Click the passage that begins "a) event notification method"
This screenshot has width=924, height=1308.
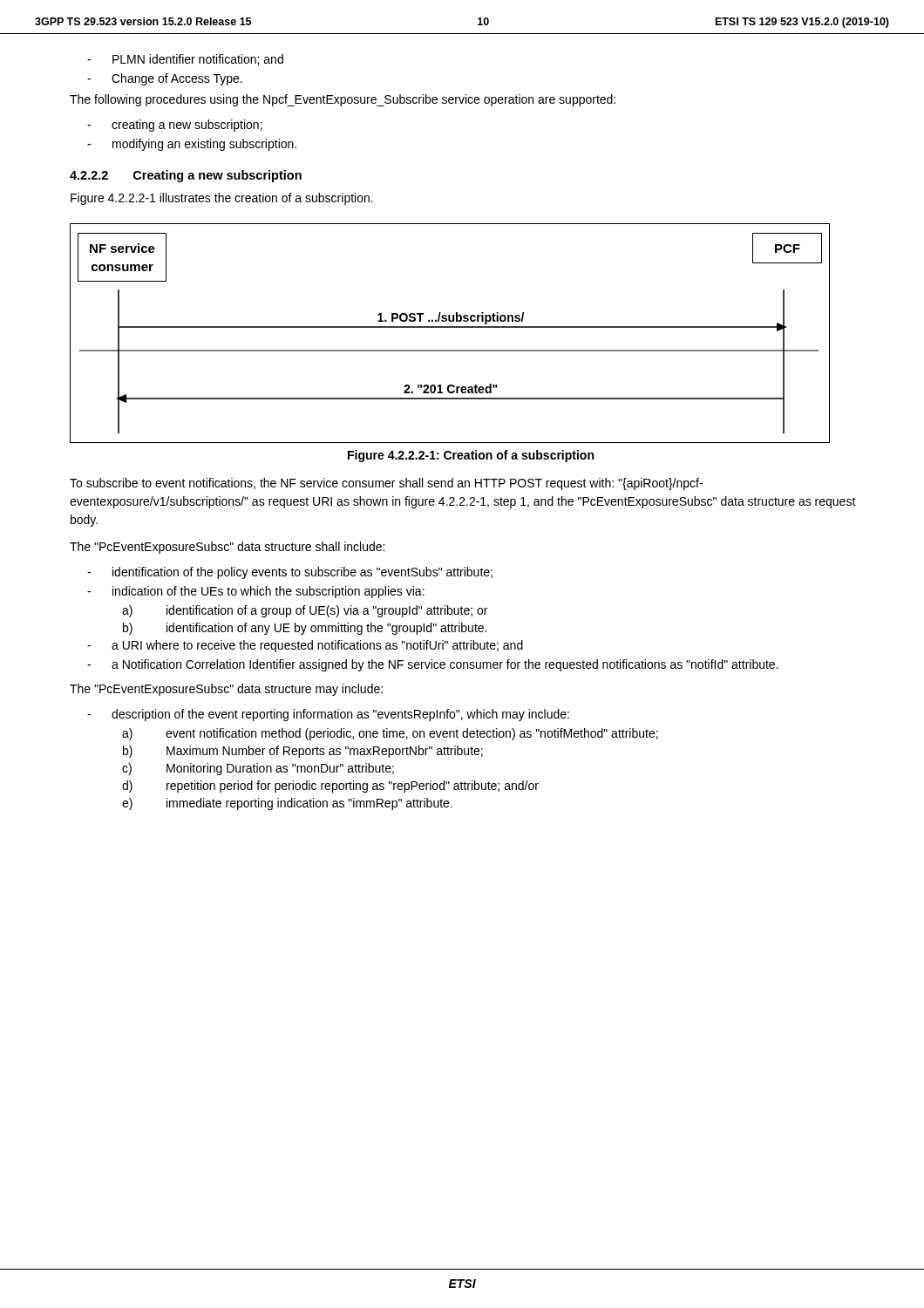pos(390,733)
